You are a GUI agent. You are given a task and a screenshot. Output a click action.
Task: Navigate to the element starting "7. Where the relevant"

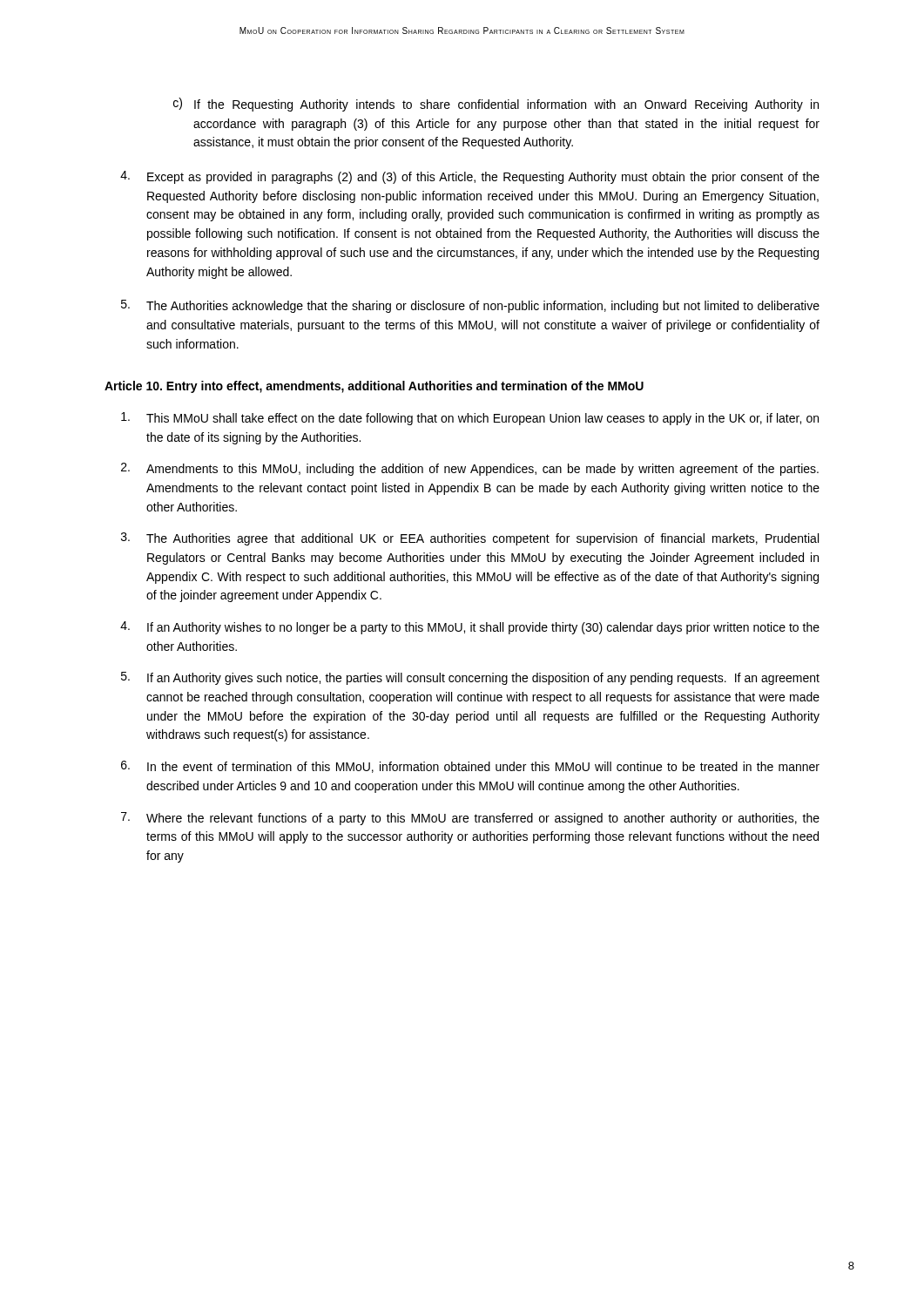click(x=462, y=837)
